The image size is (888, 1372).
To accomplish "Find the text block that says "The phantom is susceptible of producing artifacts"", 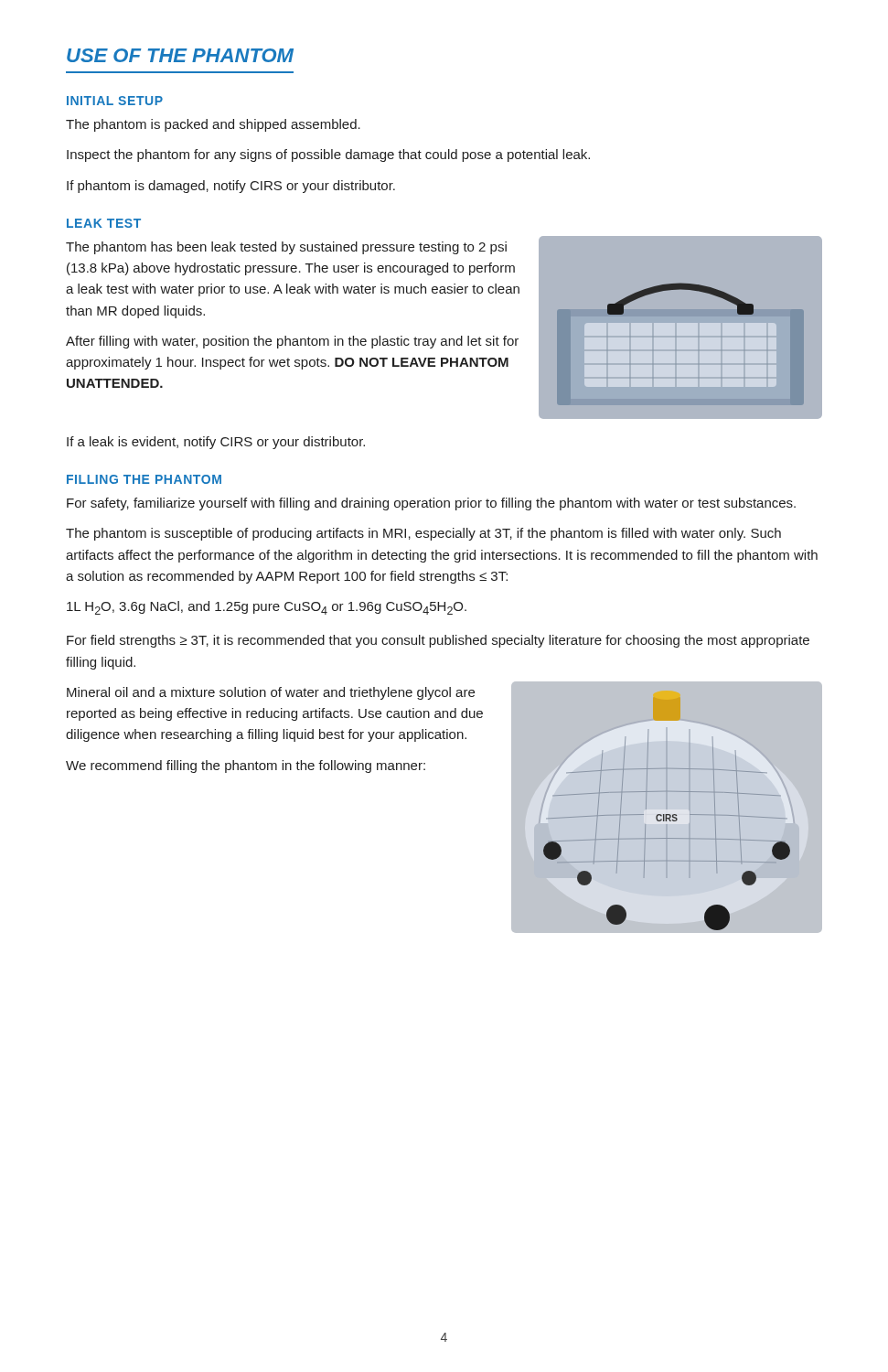I will tap(442, 554).
